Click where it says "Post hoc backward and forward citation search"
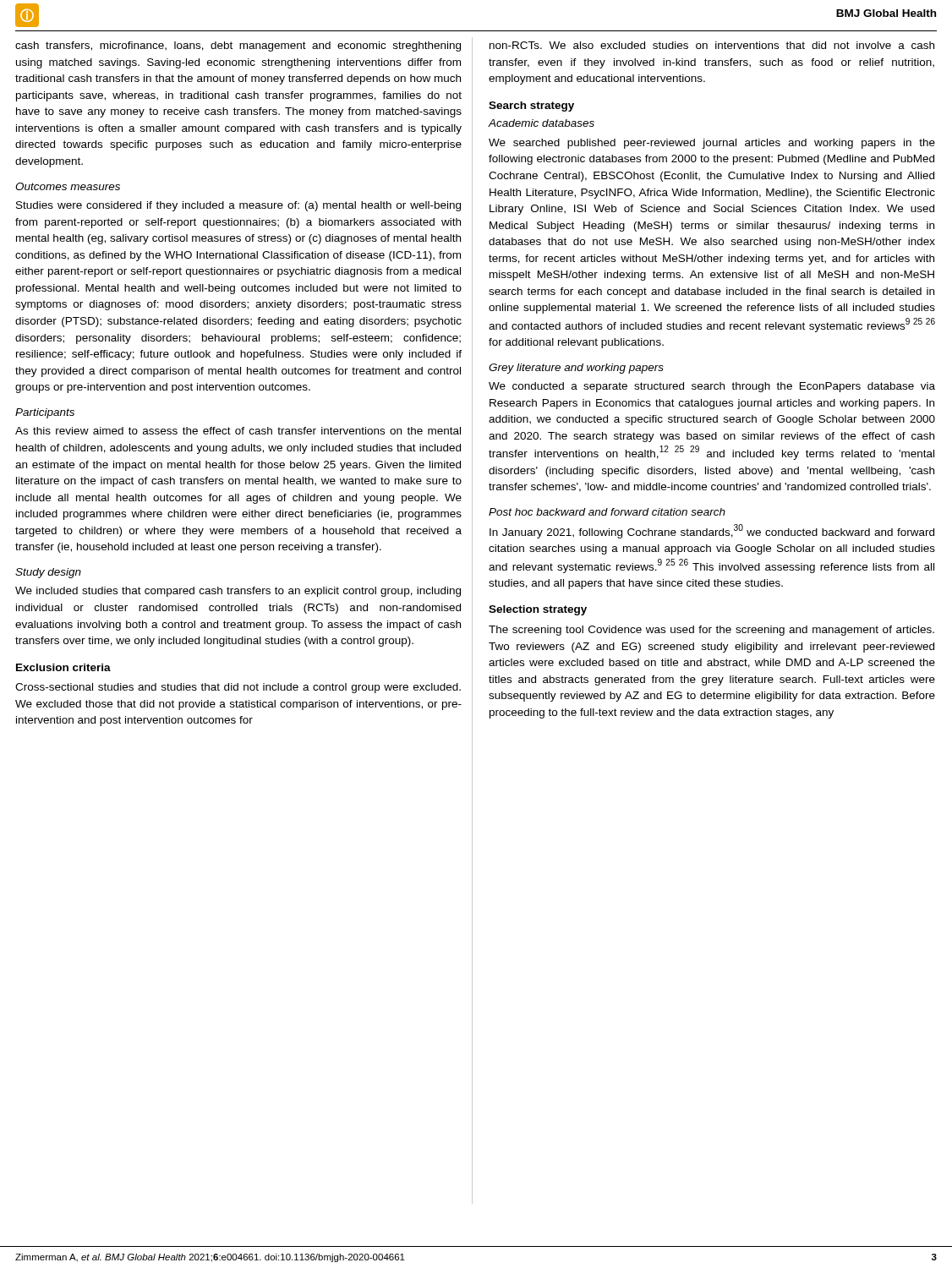Screen dimensions: 1268x952 607,512
